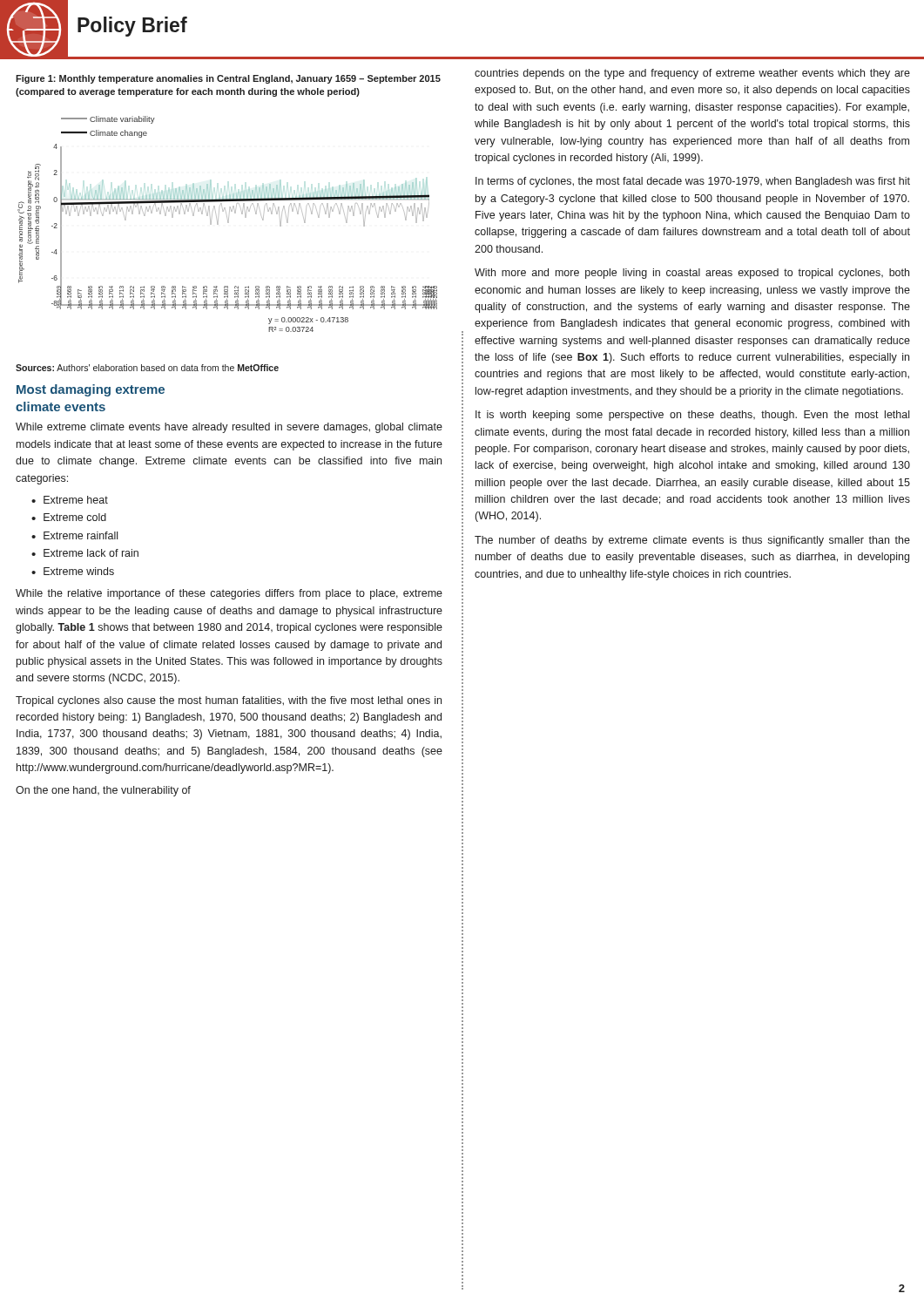Image resolution: width=924 pixels, height=1307 pixels.
Task: Find the text block that says "With more and more people living"
Action: tap(692, 332)
